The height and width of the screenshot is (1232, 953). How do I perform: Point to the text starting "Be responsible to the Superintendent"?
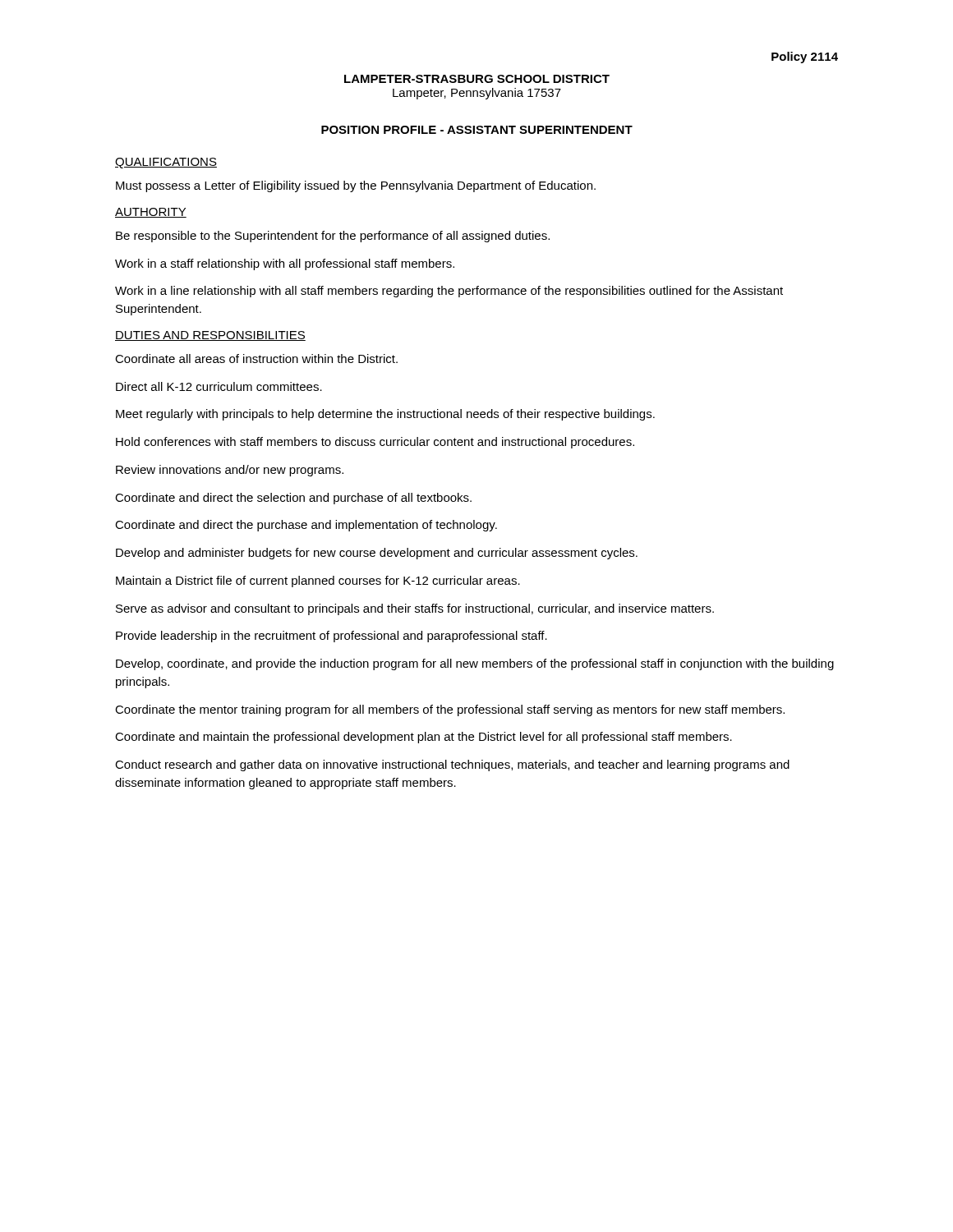333,235
